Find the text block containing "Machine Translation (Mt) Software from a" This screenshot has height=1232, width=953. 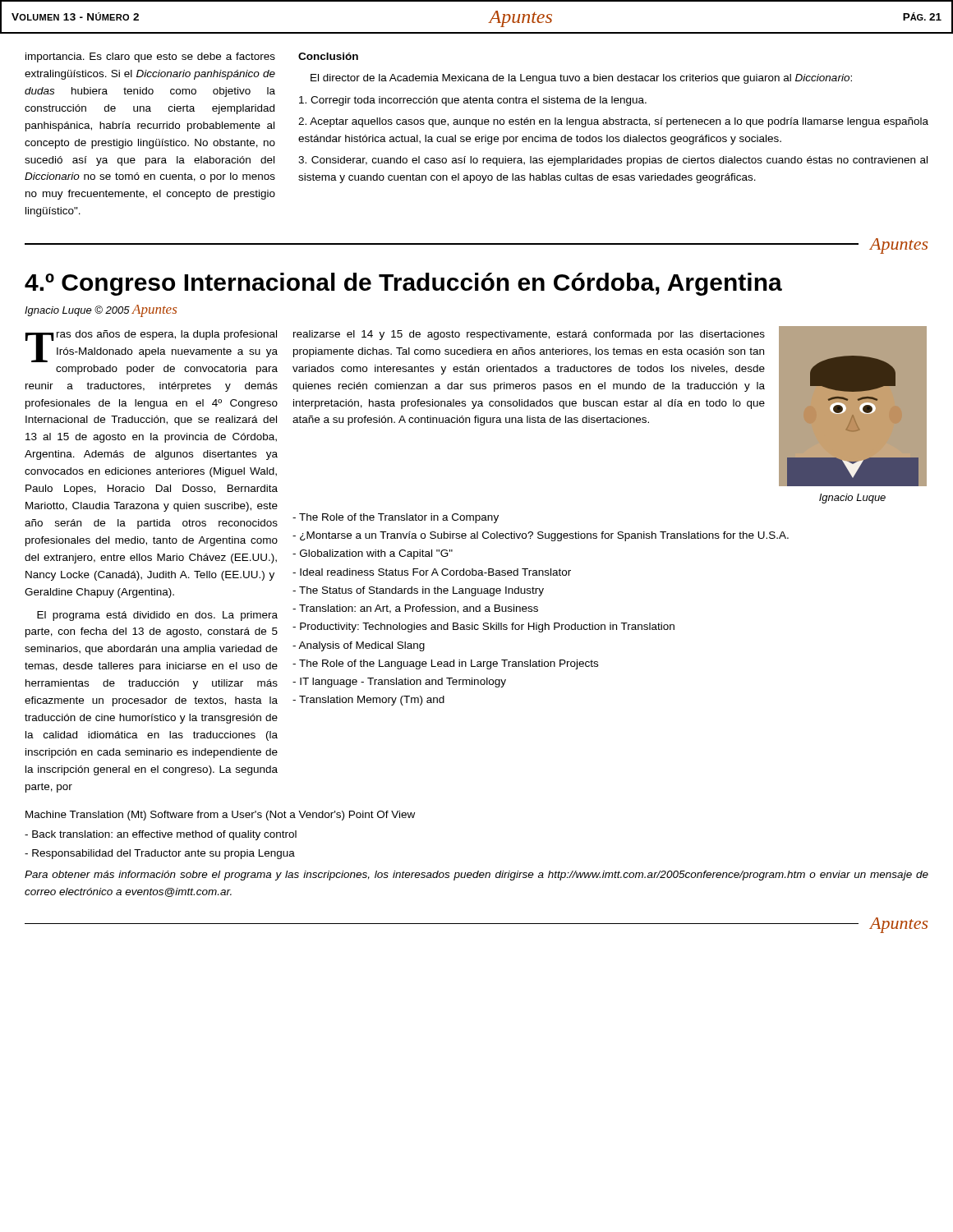pos(220,814)
